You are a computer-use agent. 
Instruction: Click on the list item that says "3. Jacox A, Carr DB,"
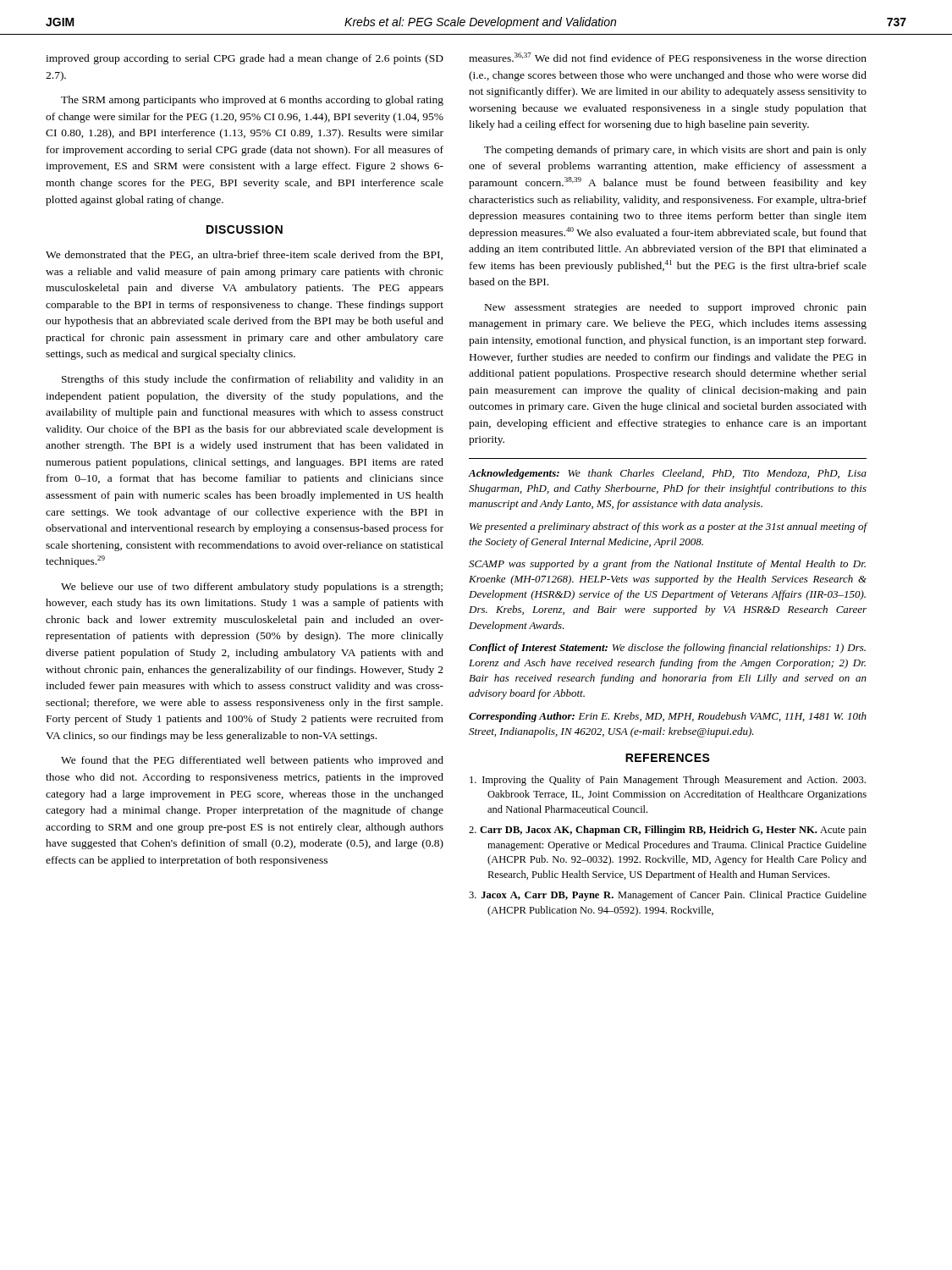668,903
